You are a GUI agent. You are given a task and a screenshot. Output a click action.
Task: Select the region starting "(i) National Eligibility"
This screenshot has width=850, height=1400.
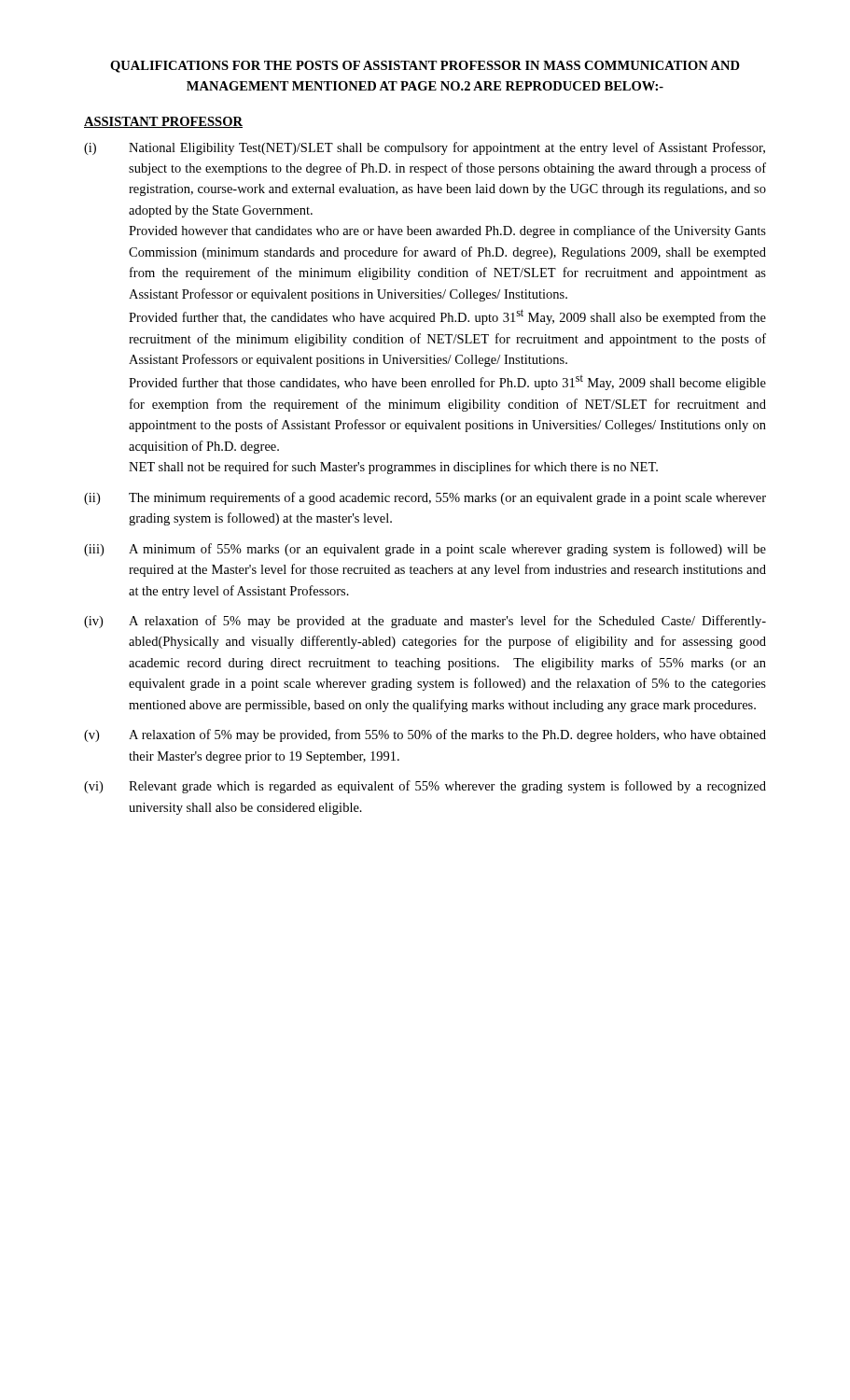point(425,307)
